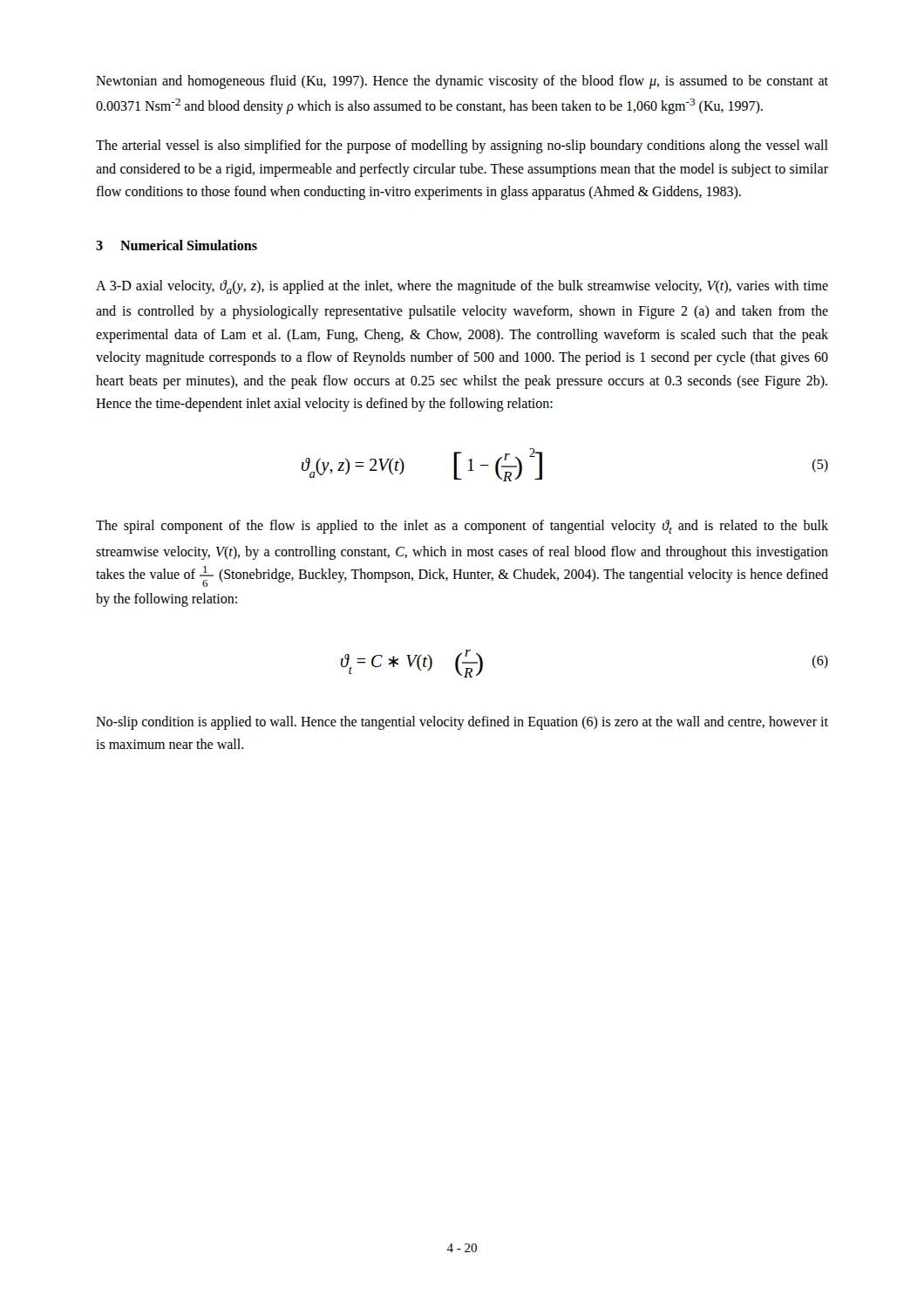
Task: Click the passage that begins "Newtonian and homogeneous fluid (Ku, 1997)."
Action: tap(462, 94)
